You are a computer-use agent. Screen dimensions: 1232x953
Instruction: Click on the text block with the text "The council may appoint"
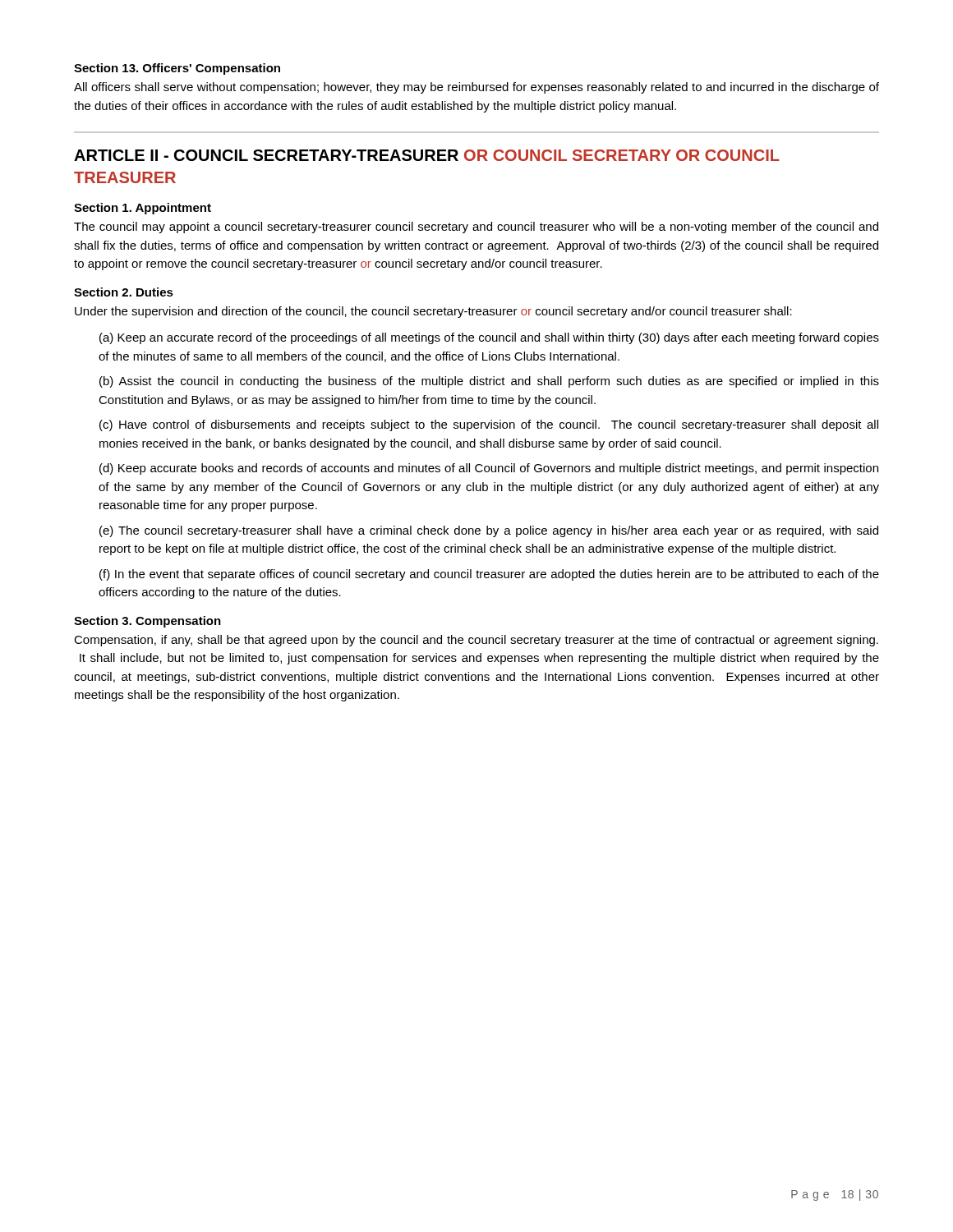tap(476, 245)
